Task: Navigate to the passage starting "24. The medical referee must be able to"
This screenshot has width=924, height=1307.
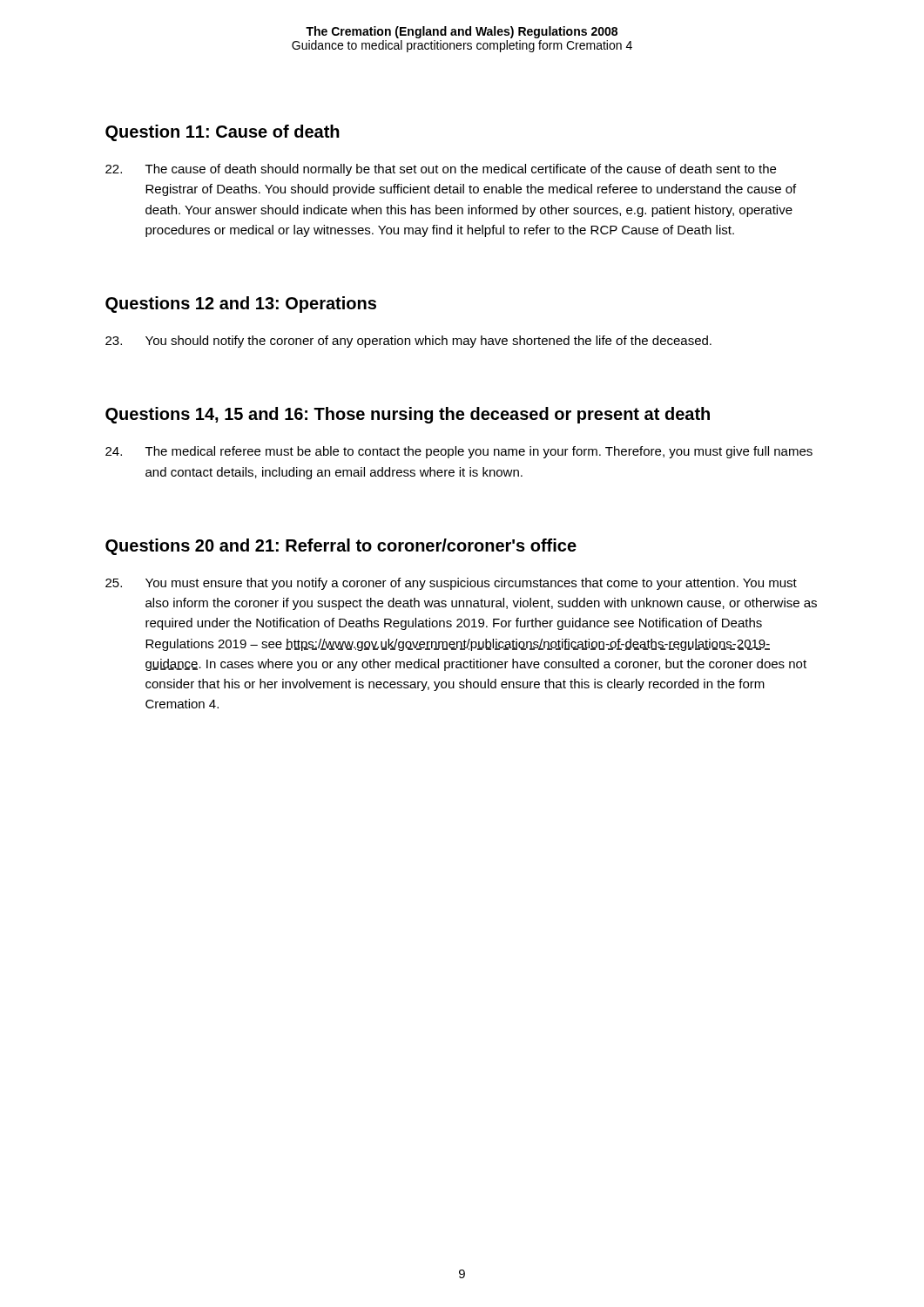Action: click(462, 461)
